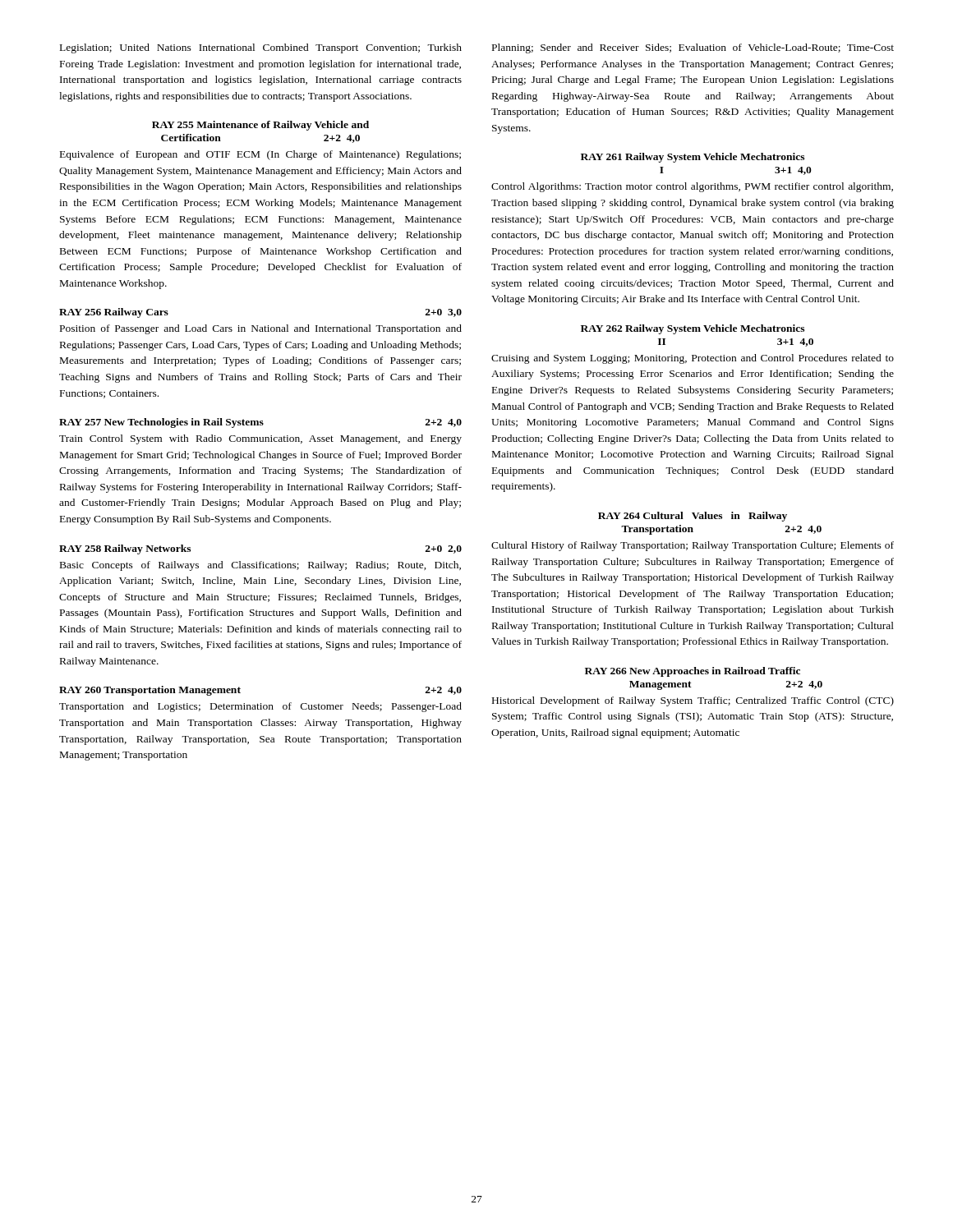This screenshot has width=953, height=1232.
Task: Point to the section header beginning "RAY 262 Railway System Vehicle Mechatronics"
Action: pos(693,335)
